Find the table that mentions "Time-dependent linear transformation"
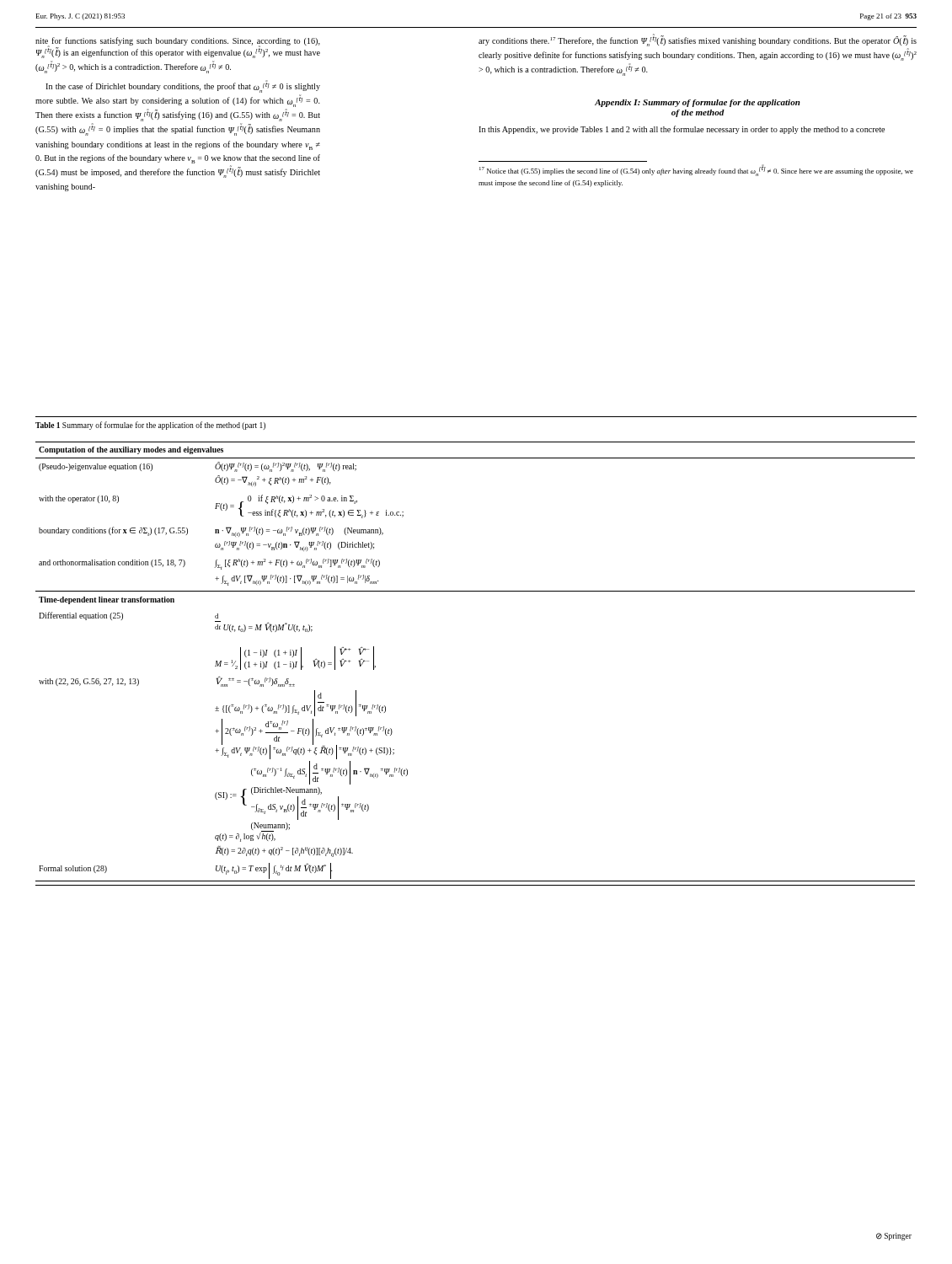The height and width of the screenshot is (1264, 952). click(475, 664)
